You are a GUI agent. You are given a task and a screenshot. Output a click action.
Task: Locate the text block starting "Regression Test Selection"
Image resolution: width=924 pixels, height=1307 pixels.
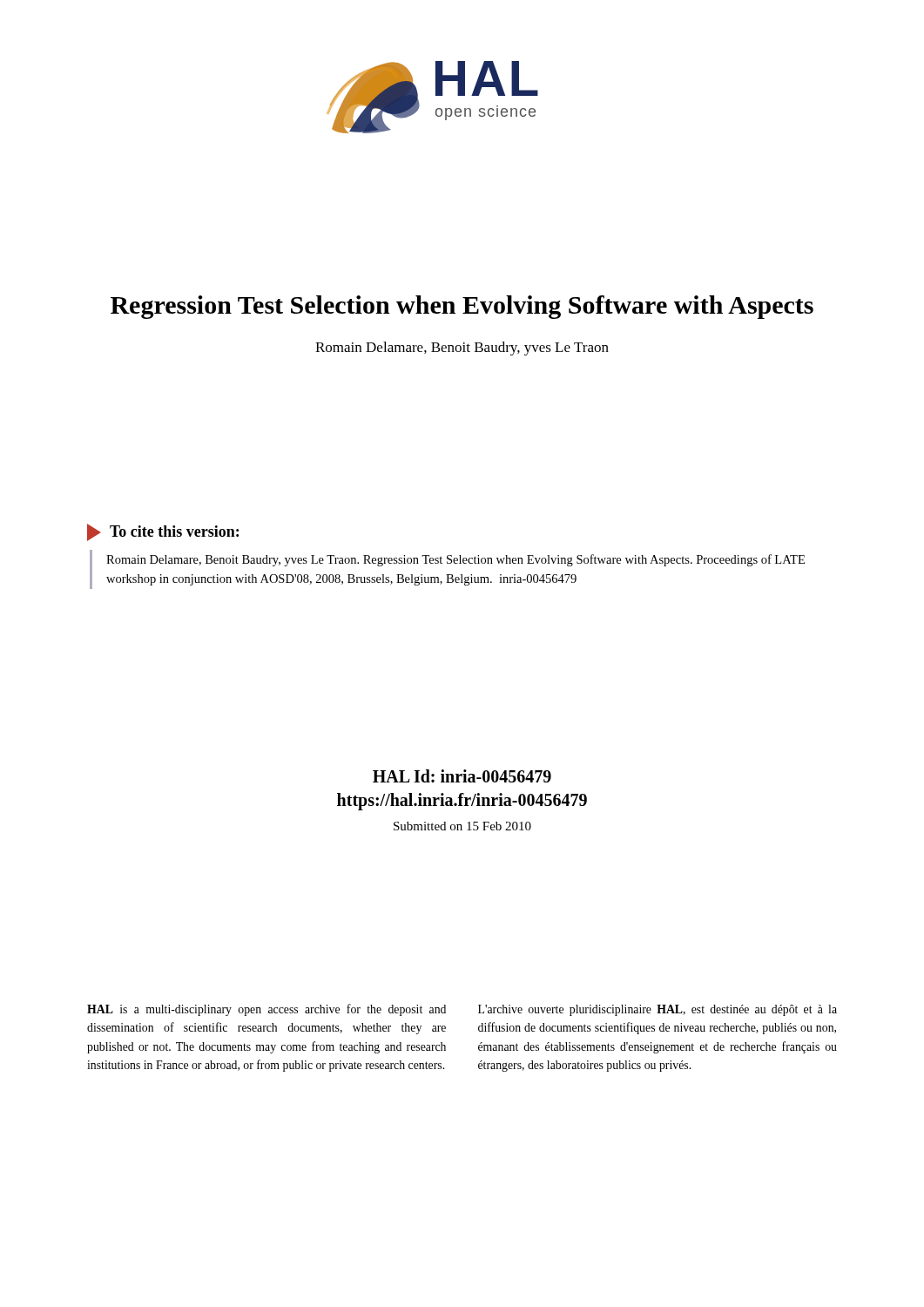pyautogui.click(x=462, y=322)
